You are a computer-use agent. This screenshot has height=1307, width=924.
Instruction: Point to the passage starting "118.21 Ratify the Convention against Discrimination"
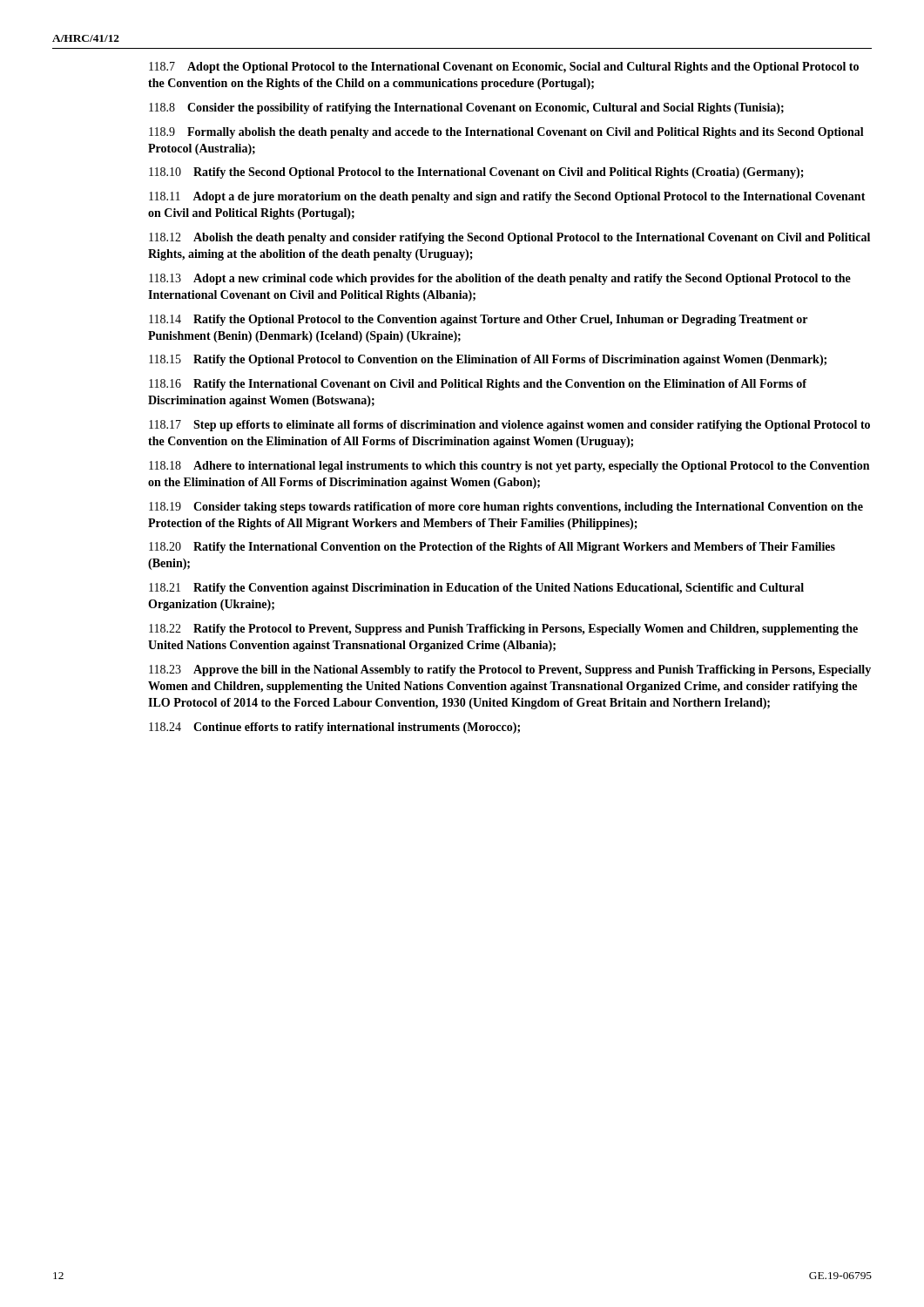coord(476,596)
